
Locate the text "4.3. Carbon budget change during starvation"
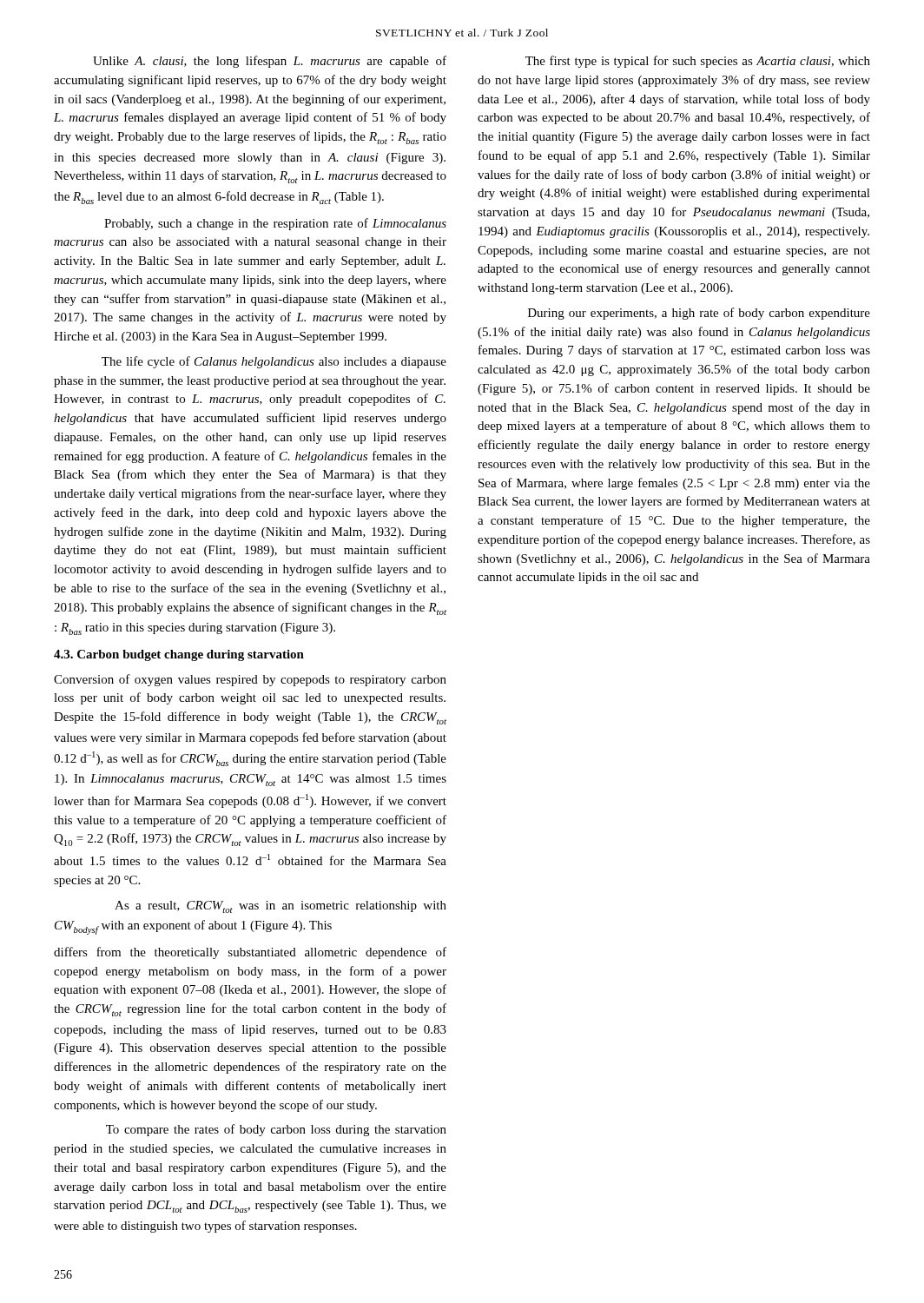250,655
